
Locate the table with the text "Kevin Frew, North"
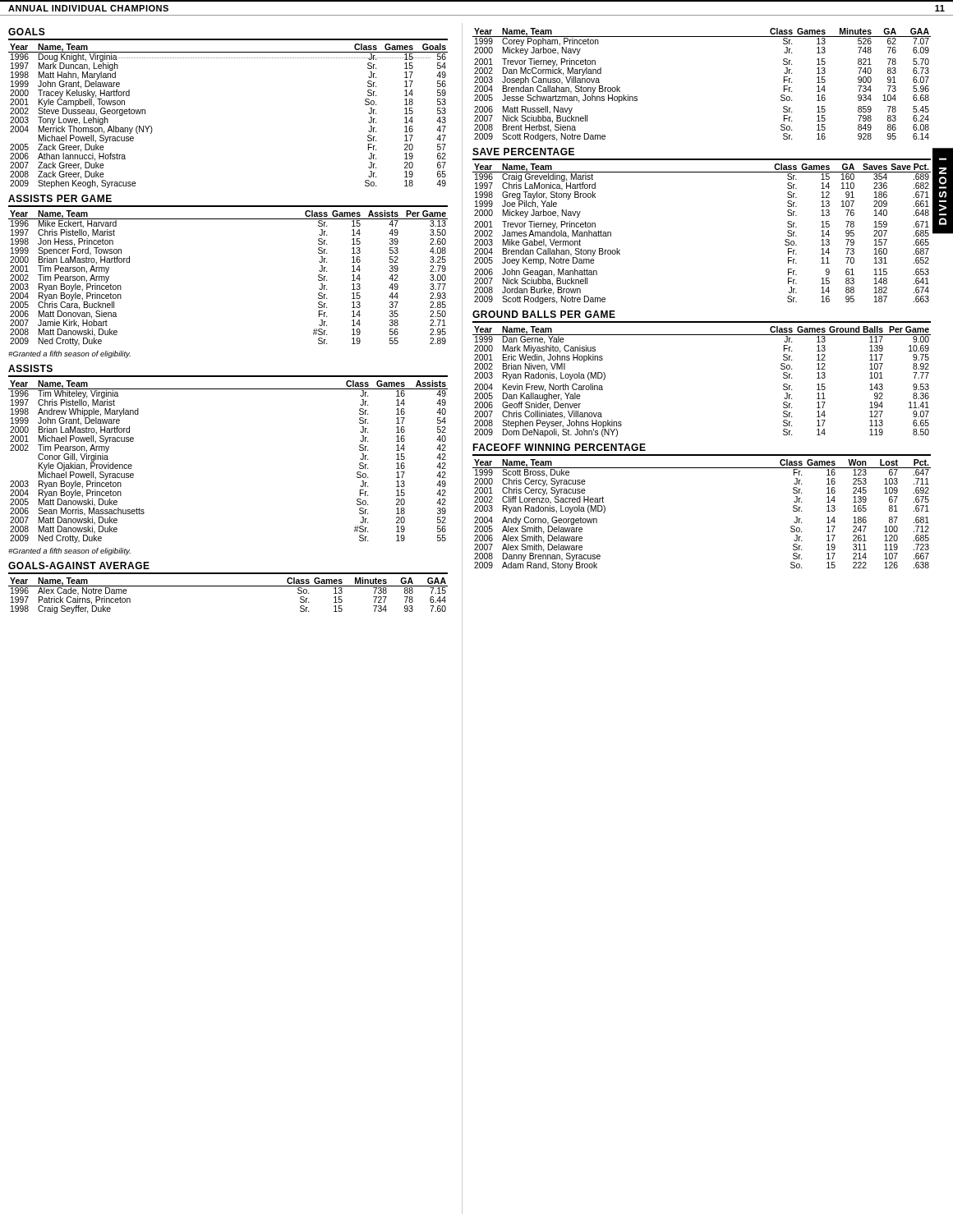pos(702,381)
